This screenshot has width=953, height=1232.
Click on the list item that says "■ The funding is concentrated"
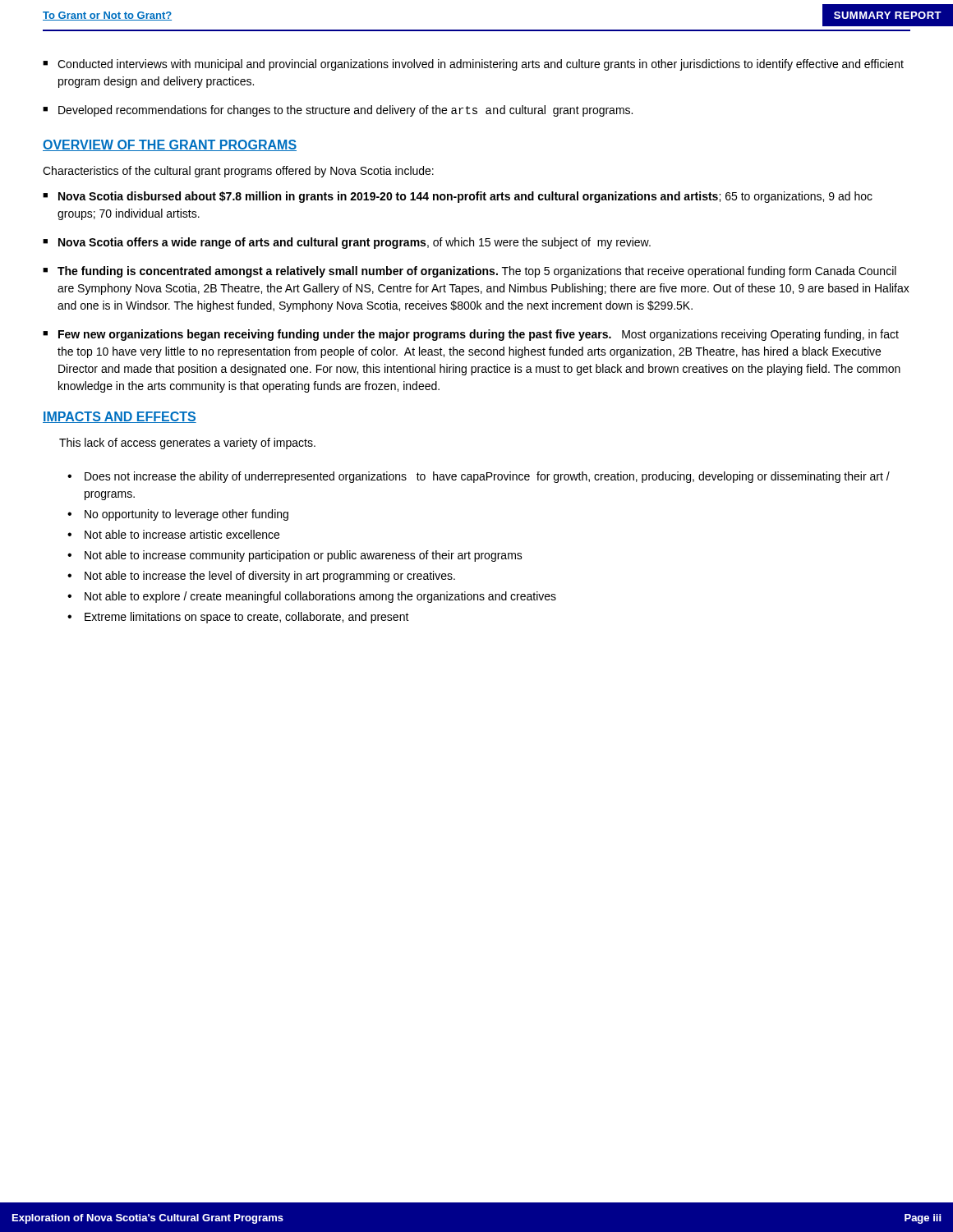(x=476, y=289)
